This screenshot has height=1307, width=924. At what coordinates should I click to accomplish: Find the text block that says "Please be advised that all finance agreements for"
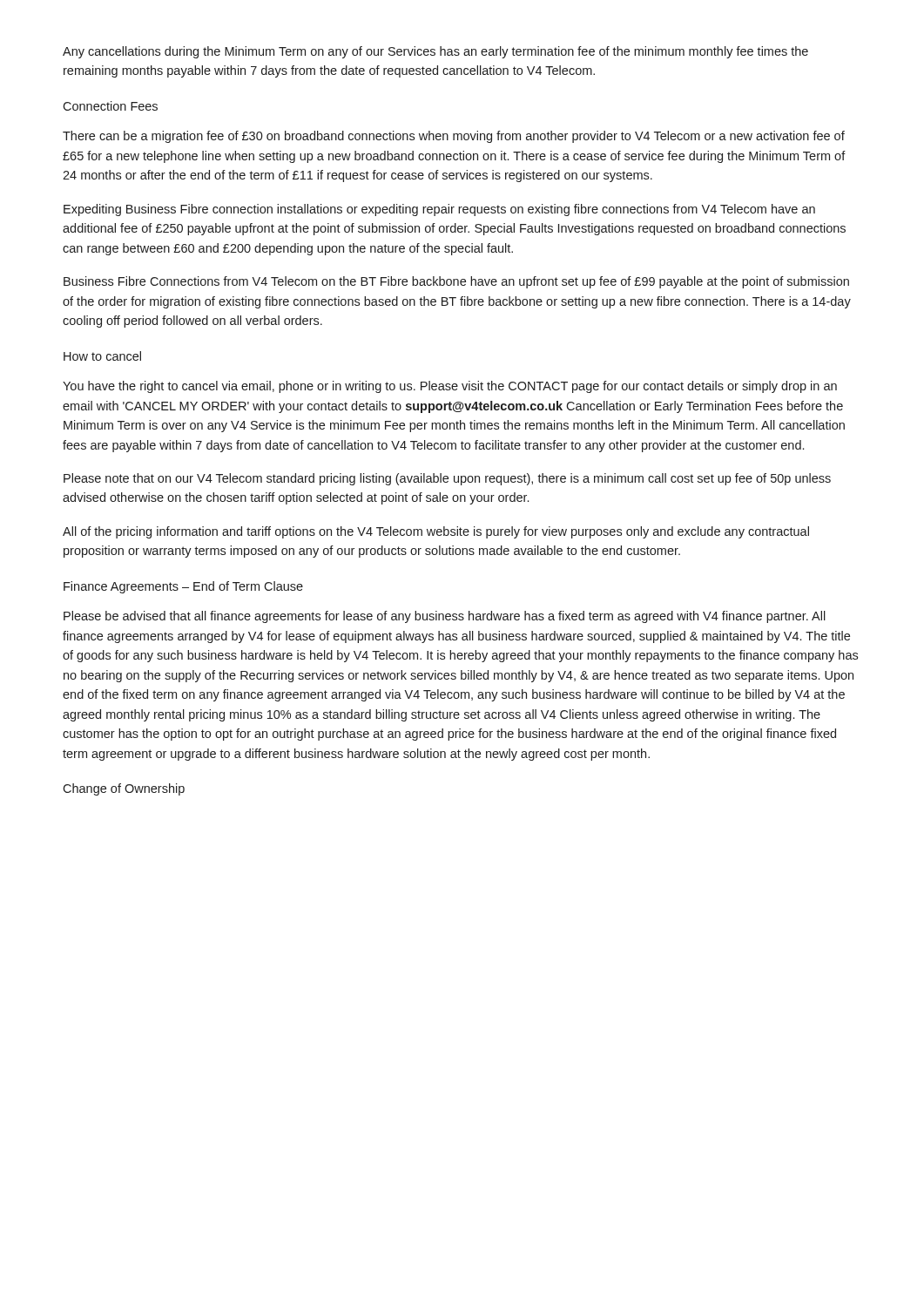461,685
